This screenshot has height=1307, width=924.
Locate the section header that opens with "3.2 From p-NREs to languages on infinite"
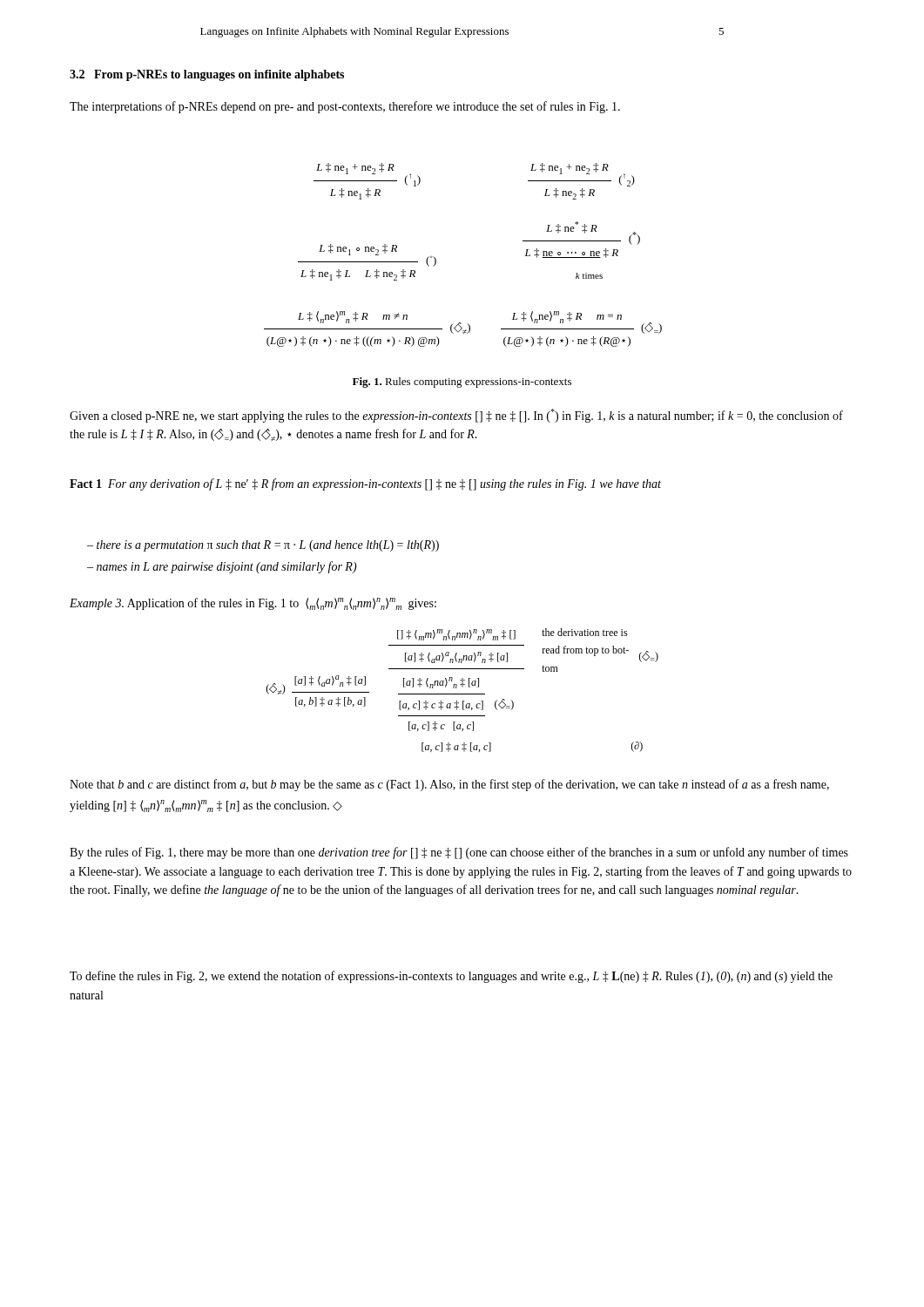207,74
